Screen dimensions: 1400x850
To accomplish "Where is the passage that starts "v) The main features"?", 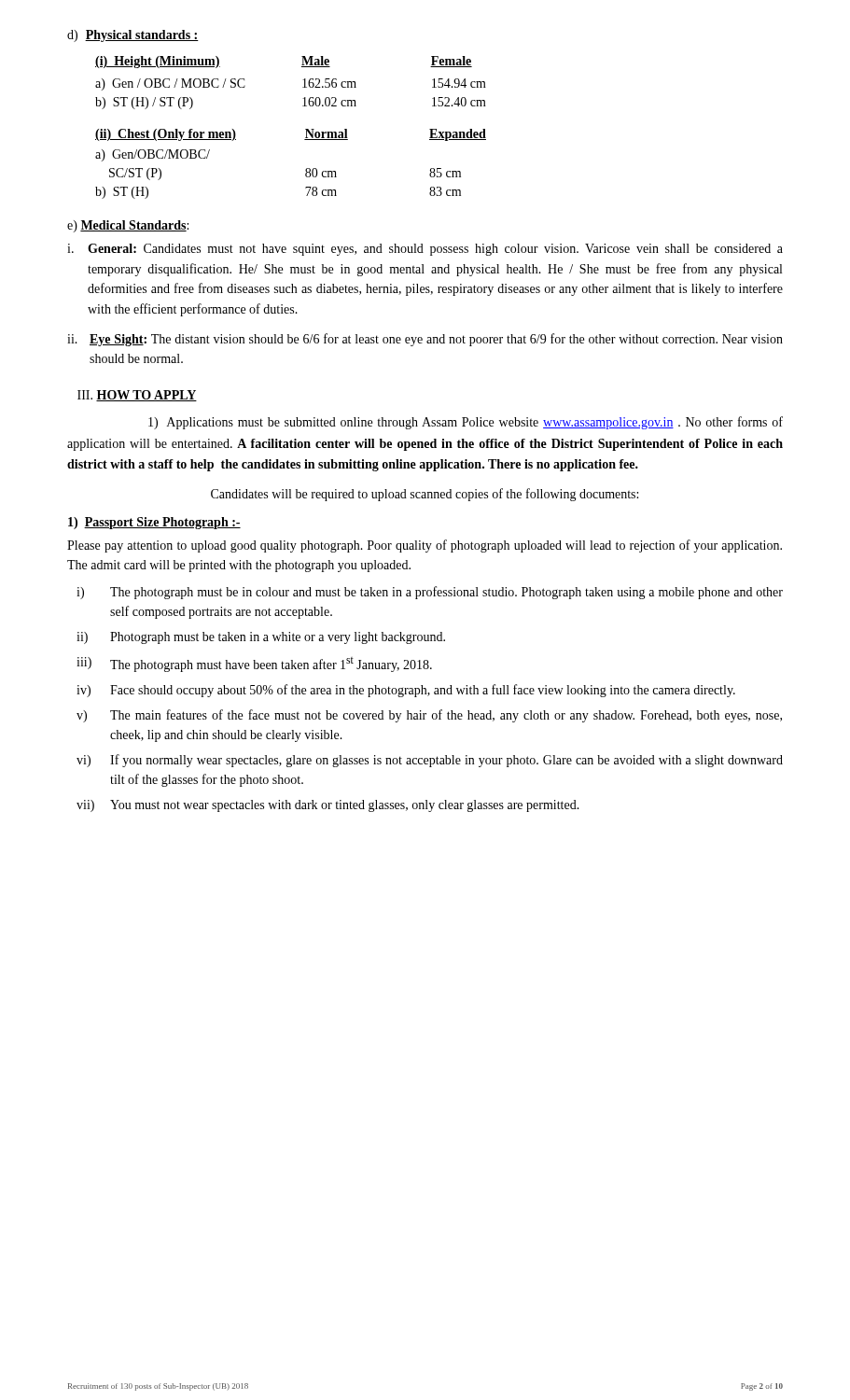I will tap(430, 725).
